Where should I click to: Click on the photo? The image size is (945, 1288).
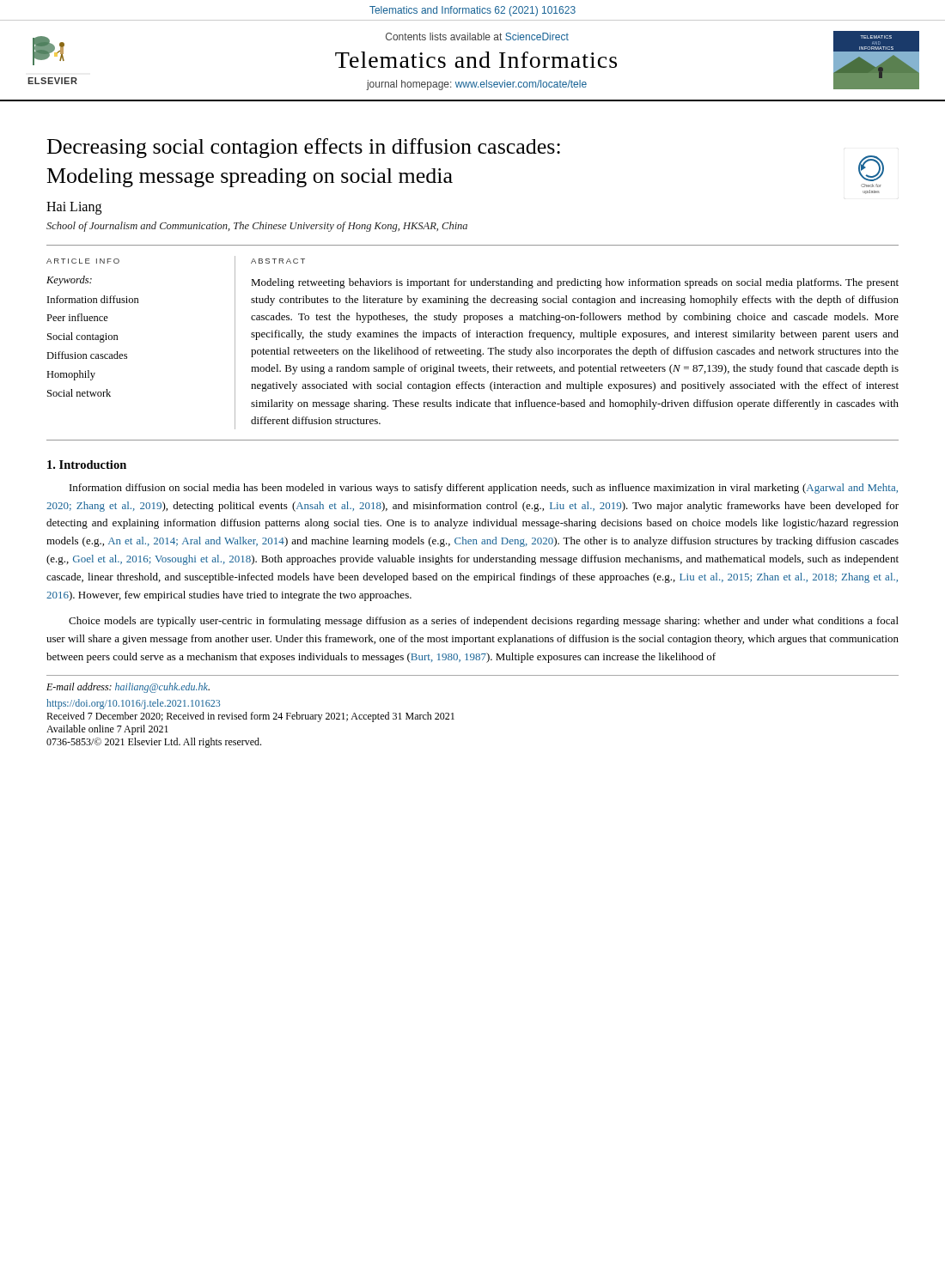coord(876,60)
